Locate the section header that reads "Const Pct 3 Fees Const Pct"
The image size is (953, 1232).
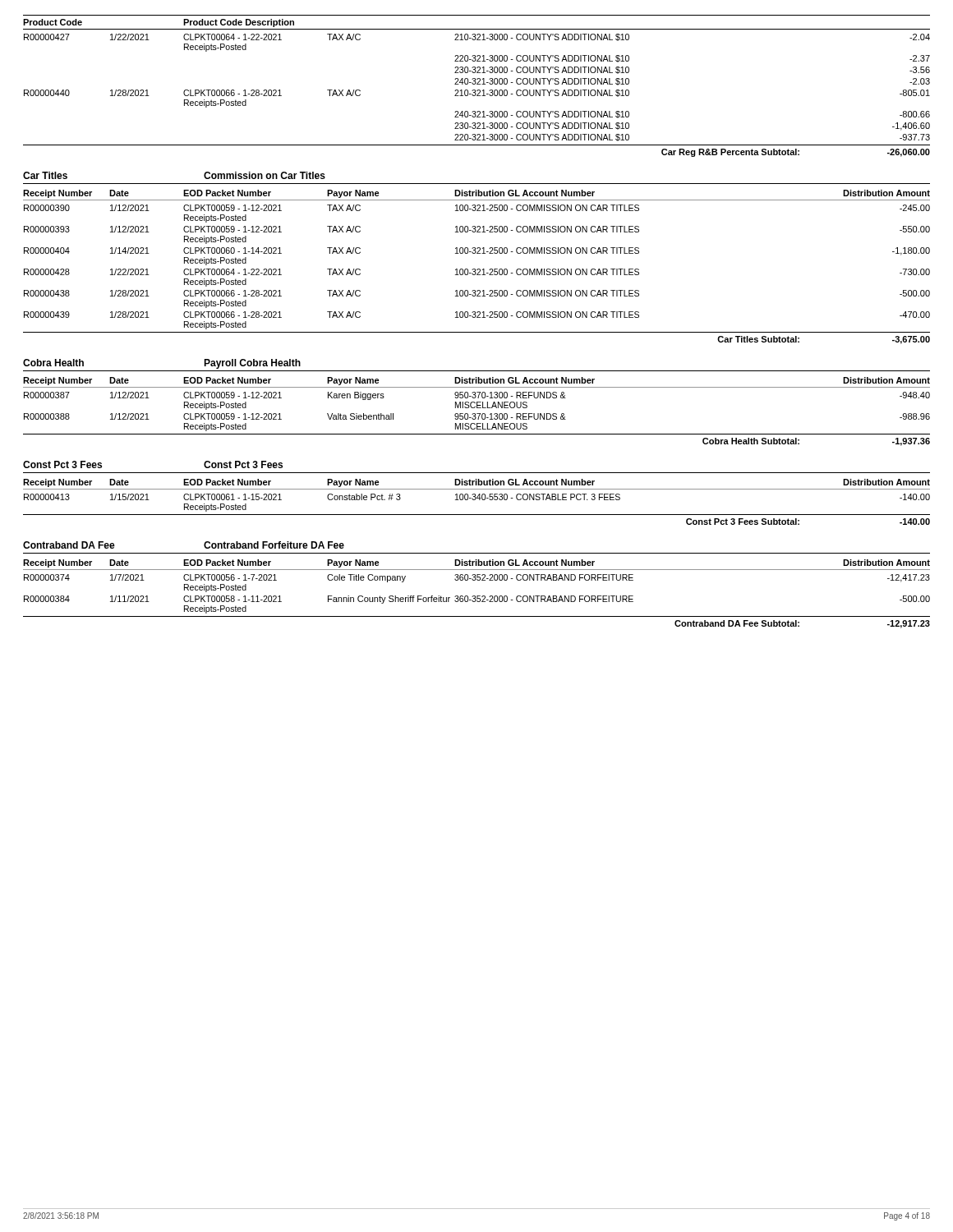tap(476, 466)
